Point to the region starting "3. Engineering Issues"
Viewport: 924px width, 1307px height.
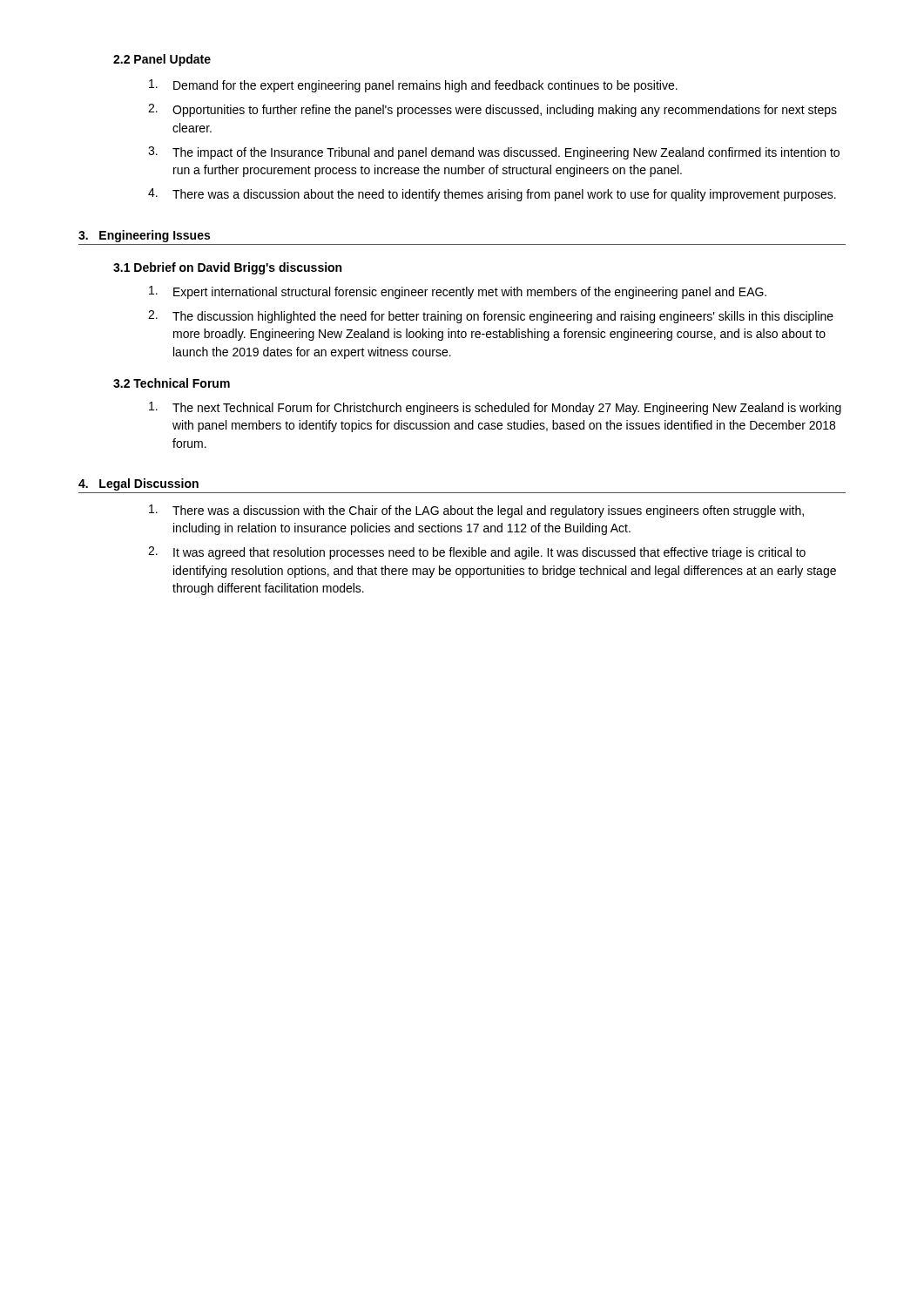[144, 235]
